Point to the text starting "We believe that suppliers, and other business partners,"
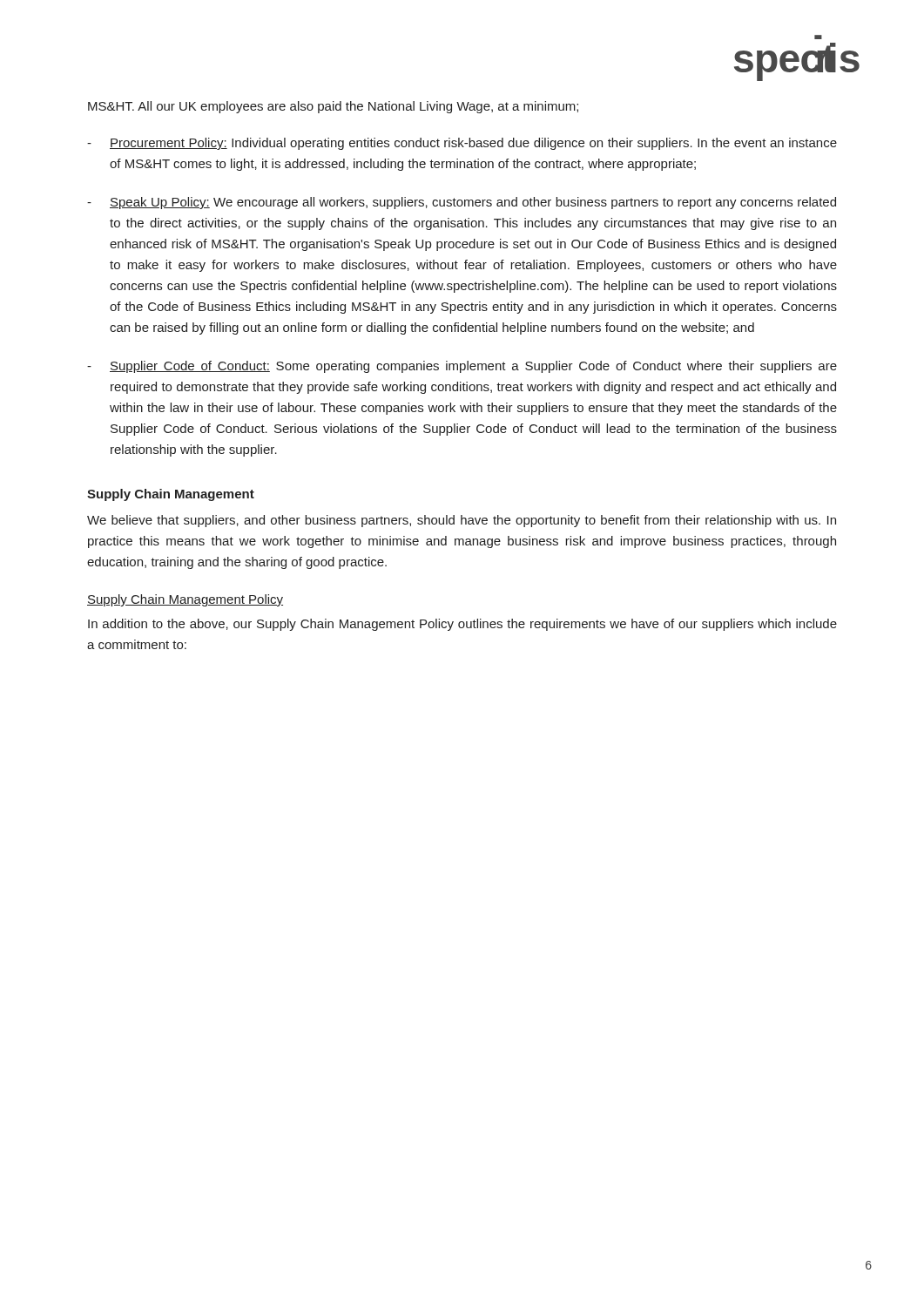 [x=462, y=541]
